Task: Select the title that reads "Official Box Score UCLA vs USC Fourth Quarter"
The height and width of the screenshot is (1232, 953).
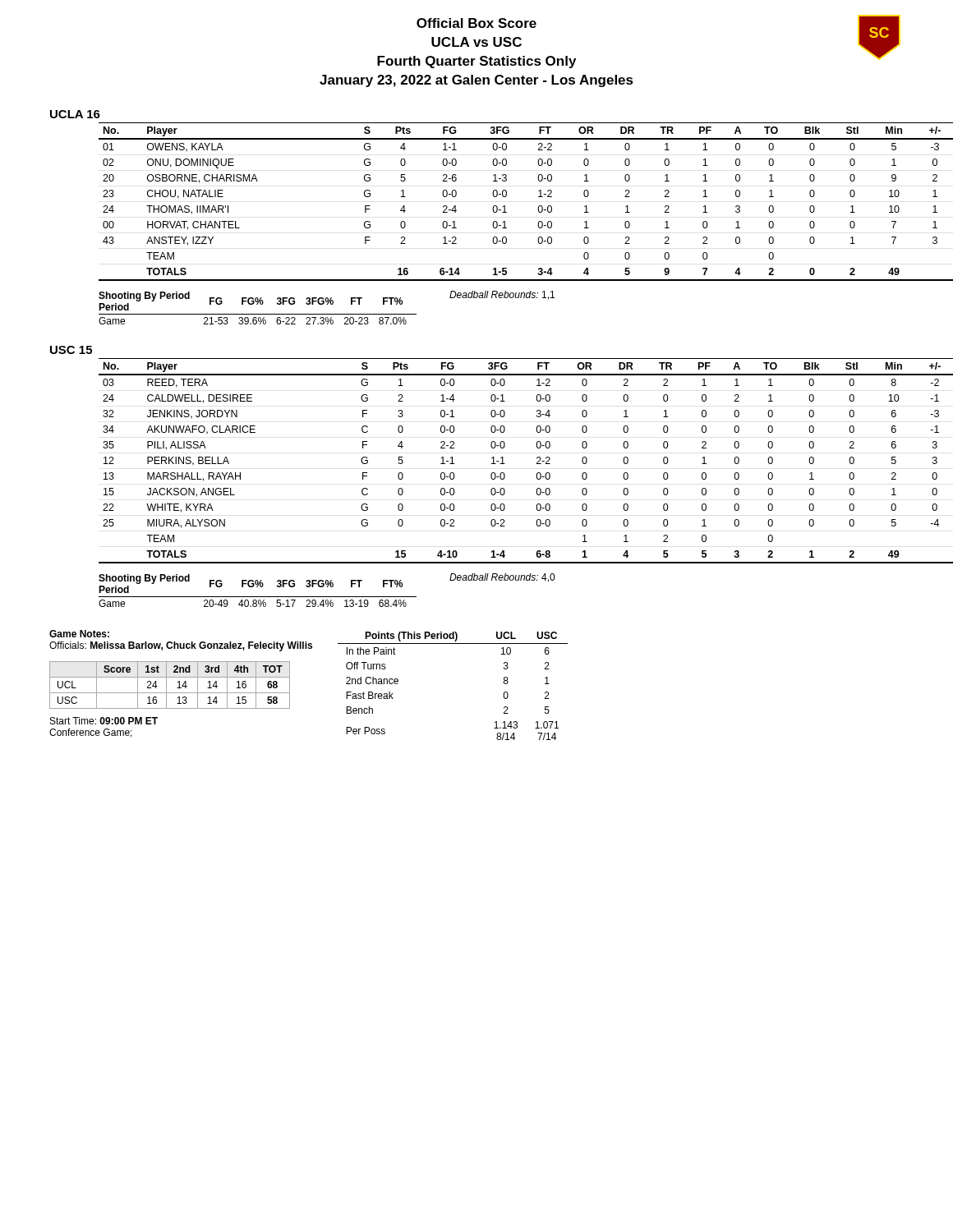Action: point(476,51)
